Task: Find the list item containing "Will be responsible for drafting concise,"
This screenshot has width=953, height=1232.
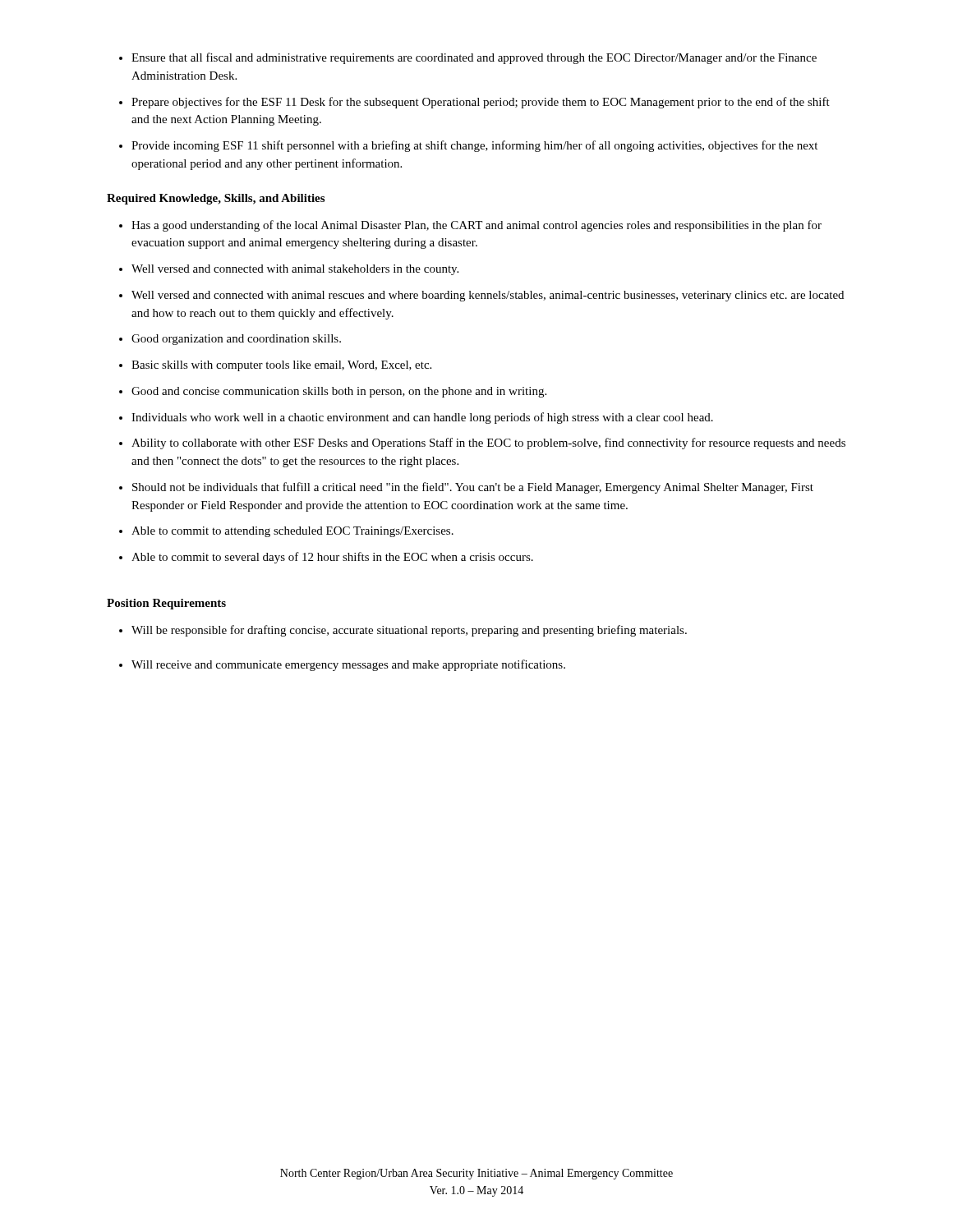Action: point(409,630)
